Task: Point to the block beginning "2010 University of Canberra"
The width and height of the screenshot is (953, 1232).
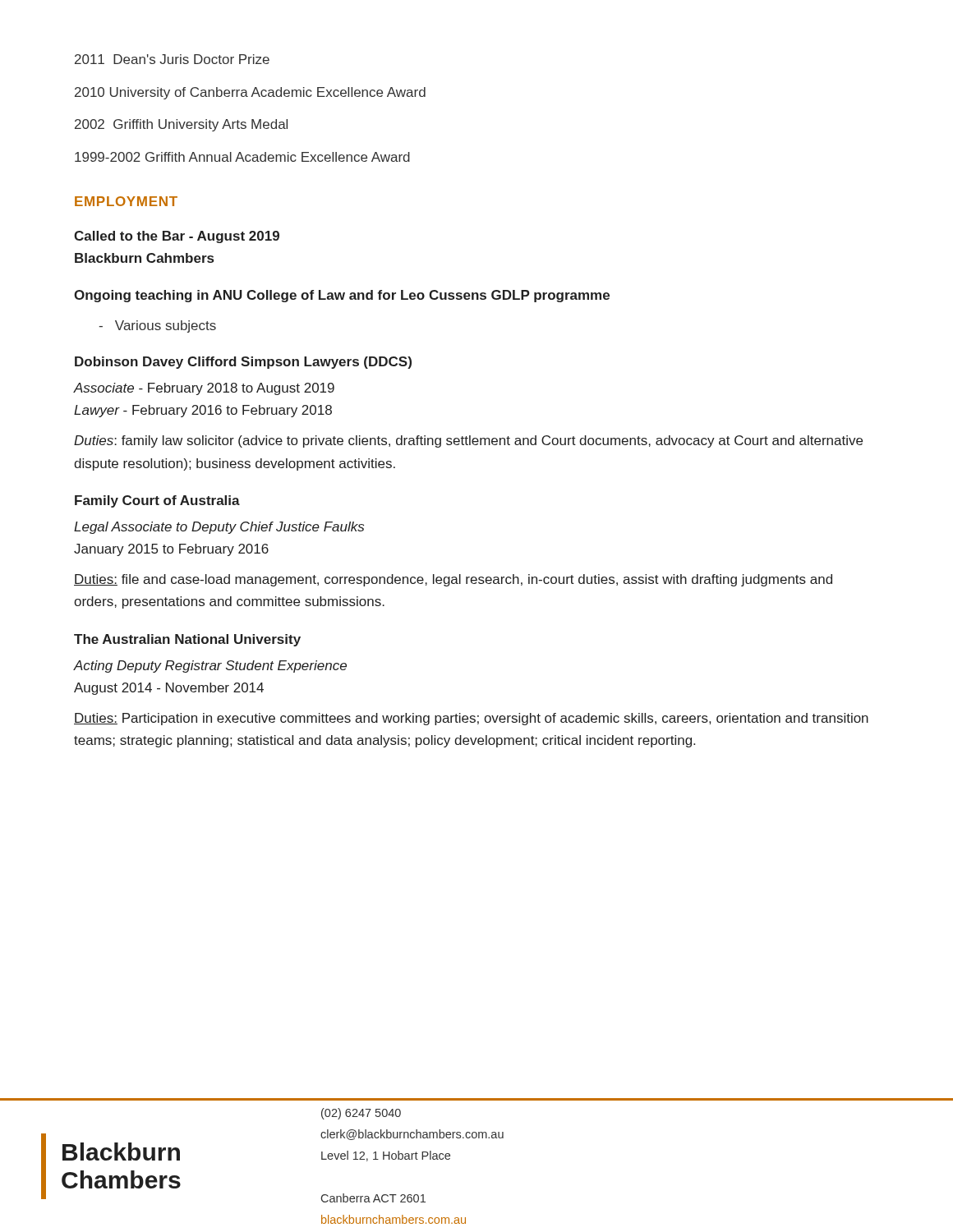Action: pyautogui.click(x=250, y=92)
